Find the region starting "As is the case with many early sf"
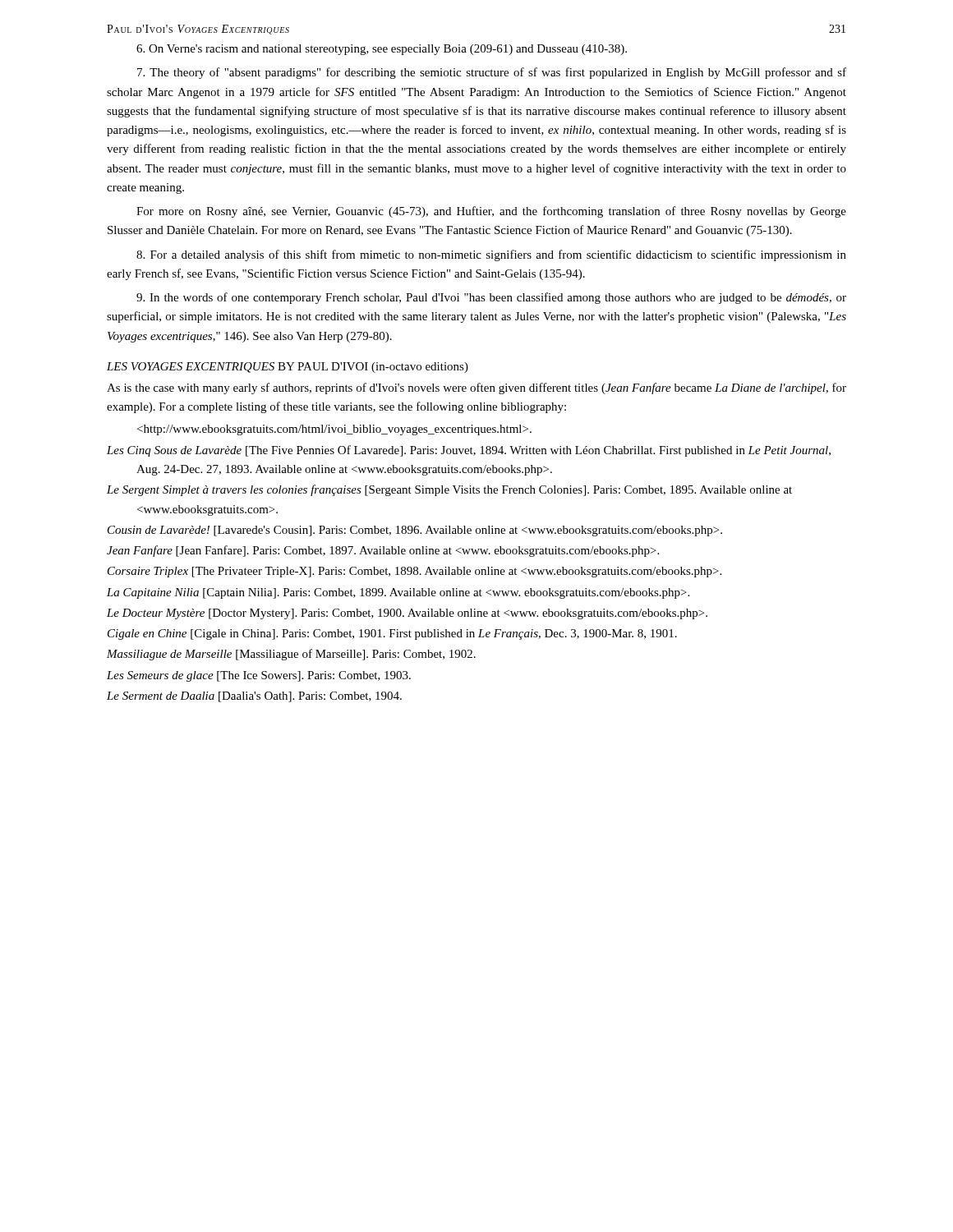Screen dimensions: 1232x953 click(x=476, y=398)
